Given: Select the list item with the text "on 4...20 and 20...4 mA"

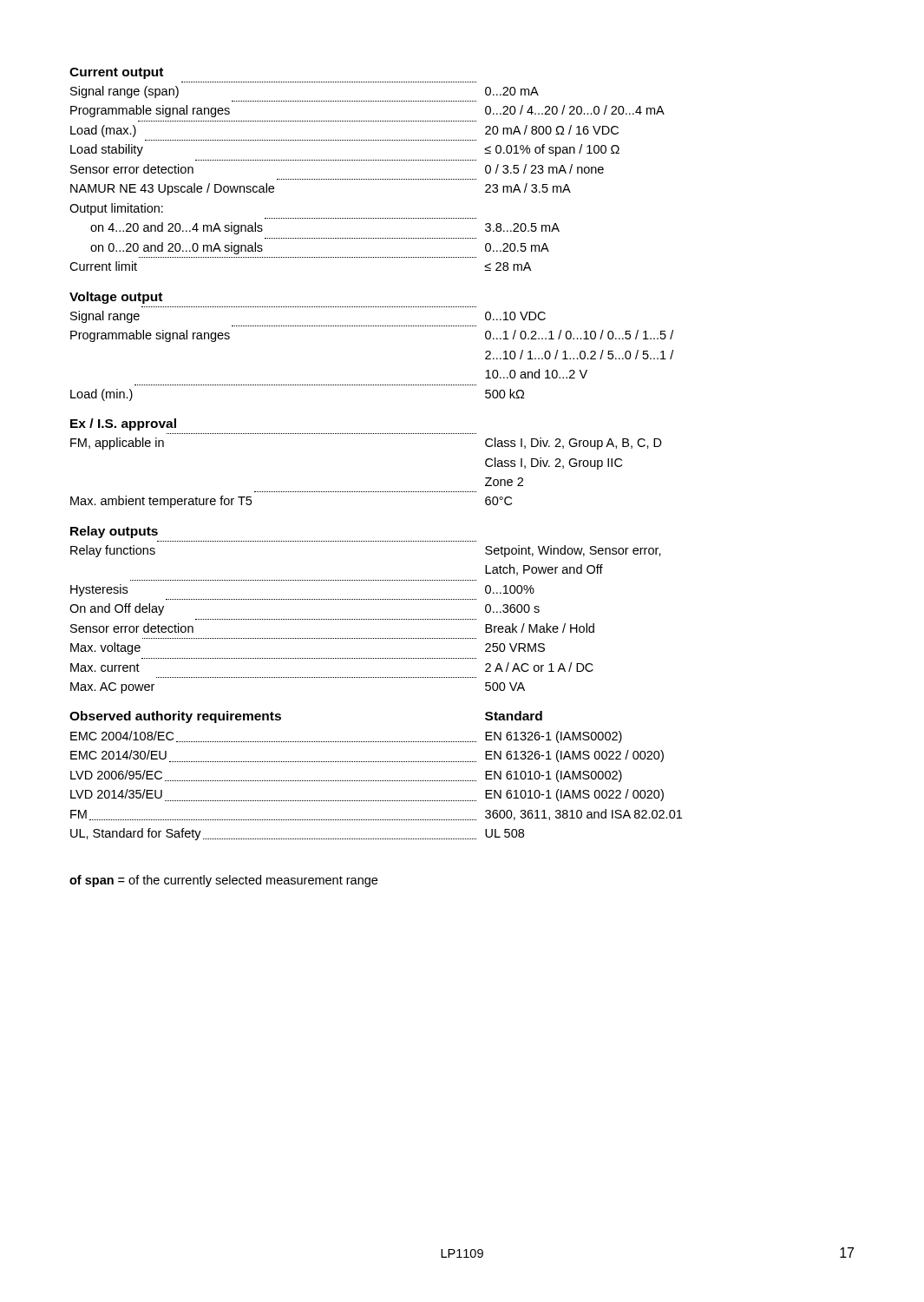Looking at the screenshot, I should [462, 228].
